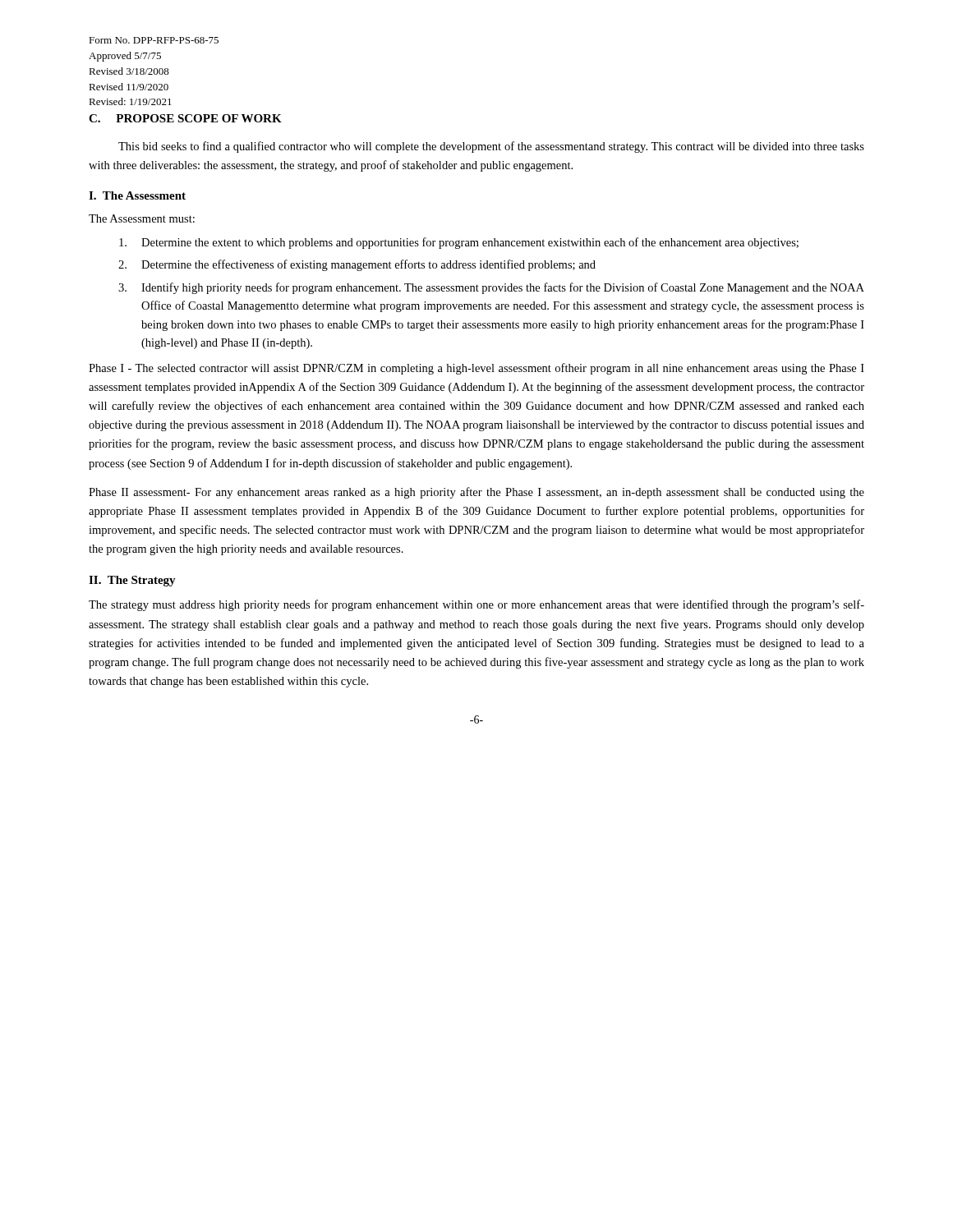Select the text block that says "The strategy must address high priority"

(x=476, y=643)
